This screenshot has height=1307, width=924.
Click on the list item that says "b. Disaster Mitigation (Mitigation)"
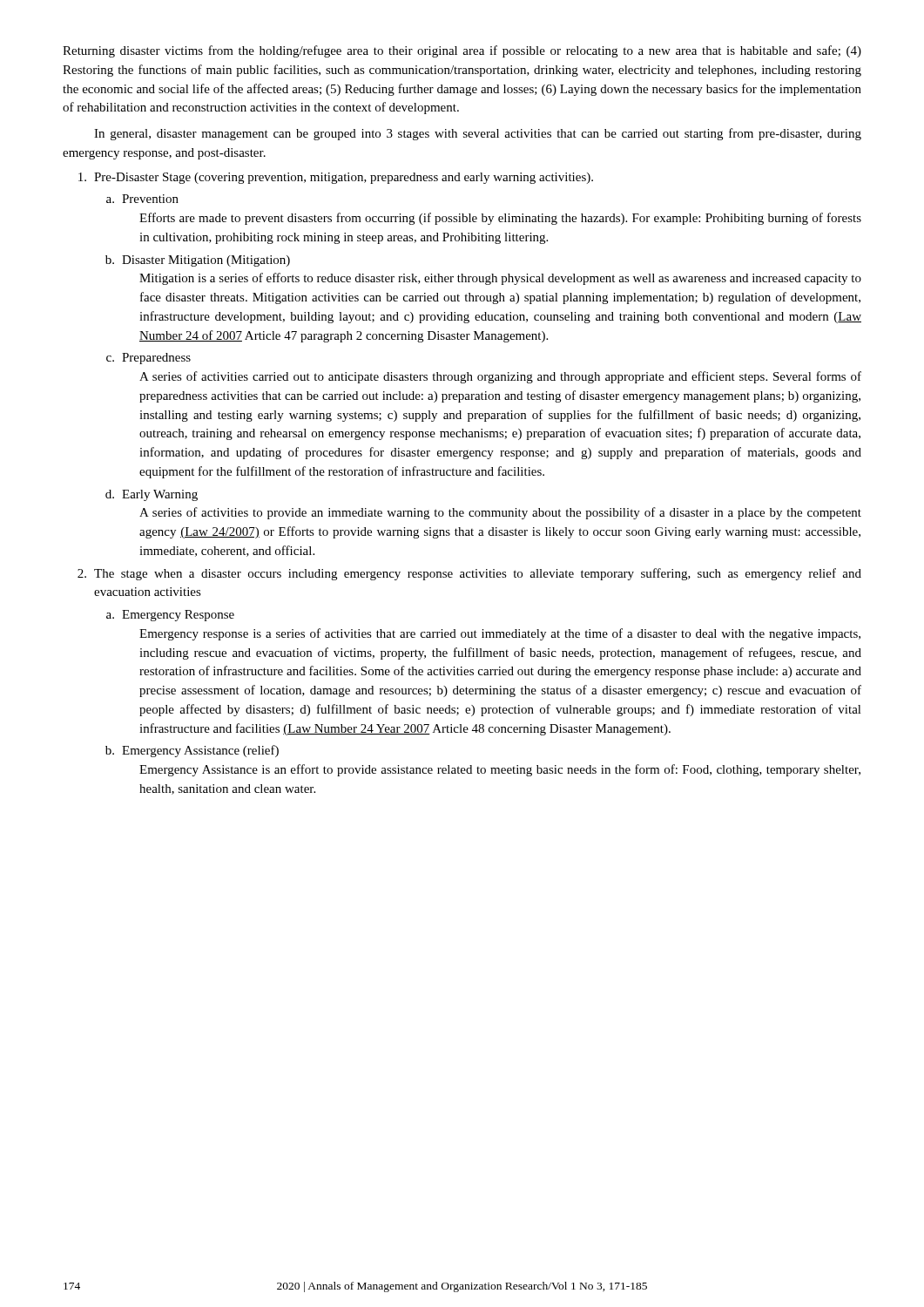198,261
